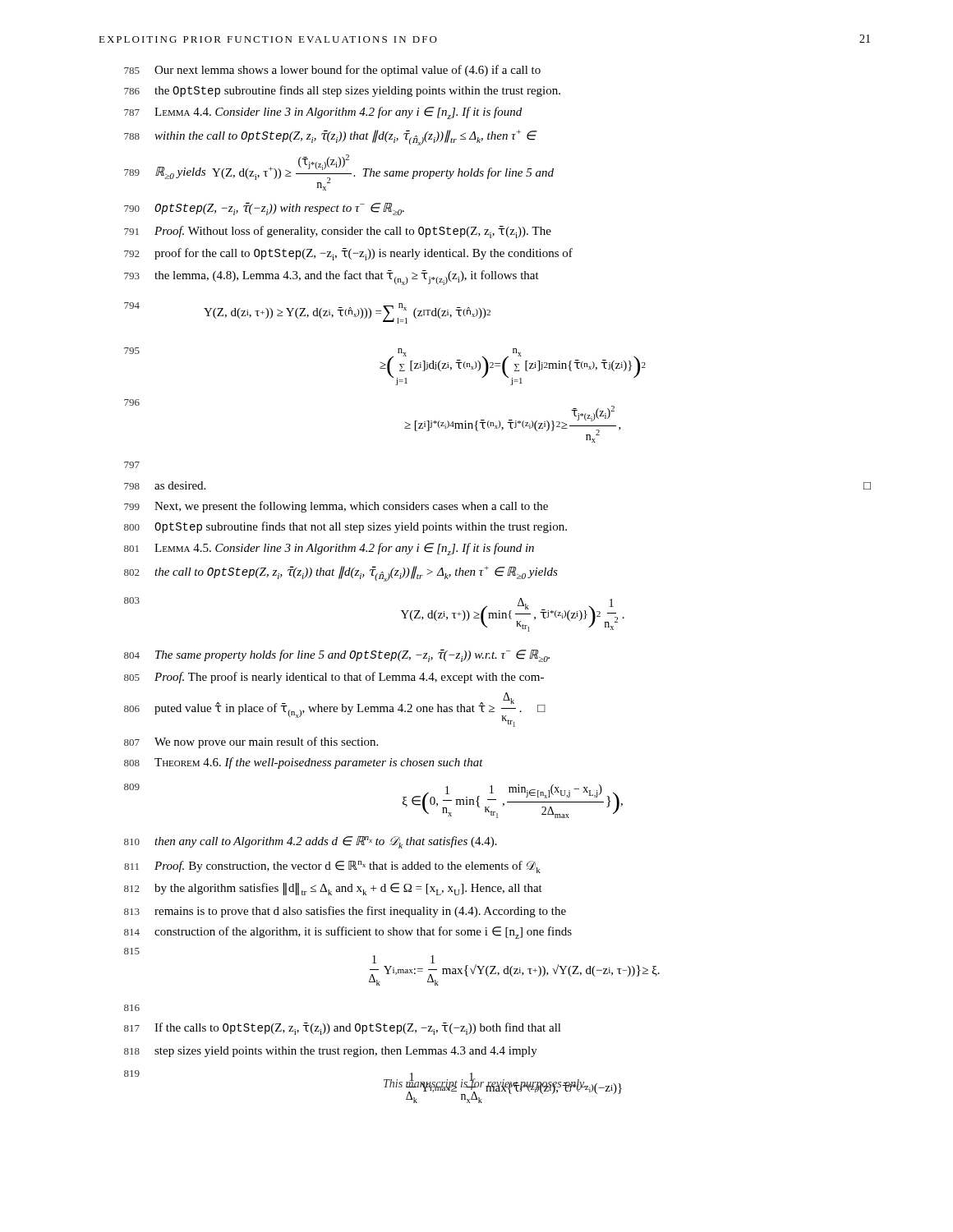Click on the region starting "785 Our next lemma shows"
The width and height of the screenshot is (953, 1232).
point(485,81)
